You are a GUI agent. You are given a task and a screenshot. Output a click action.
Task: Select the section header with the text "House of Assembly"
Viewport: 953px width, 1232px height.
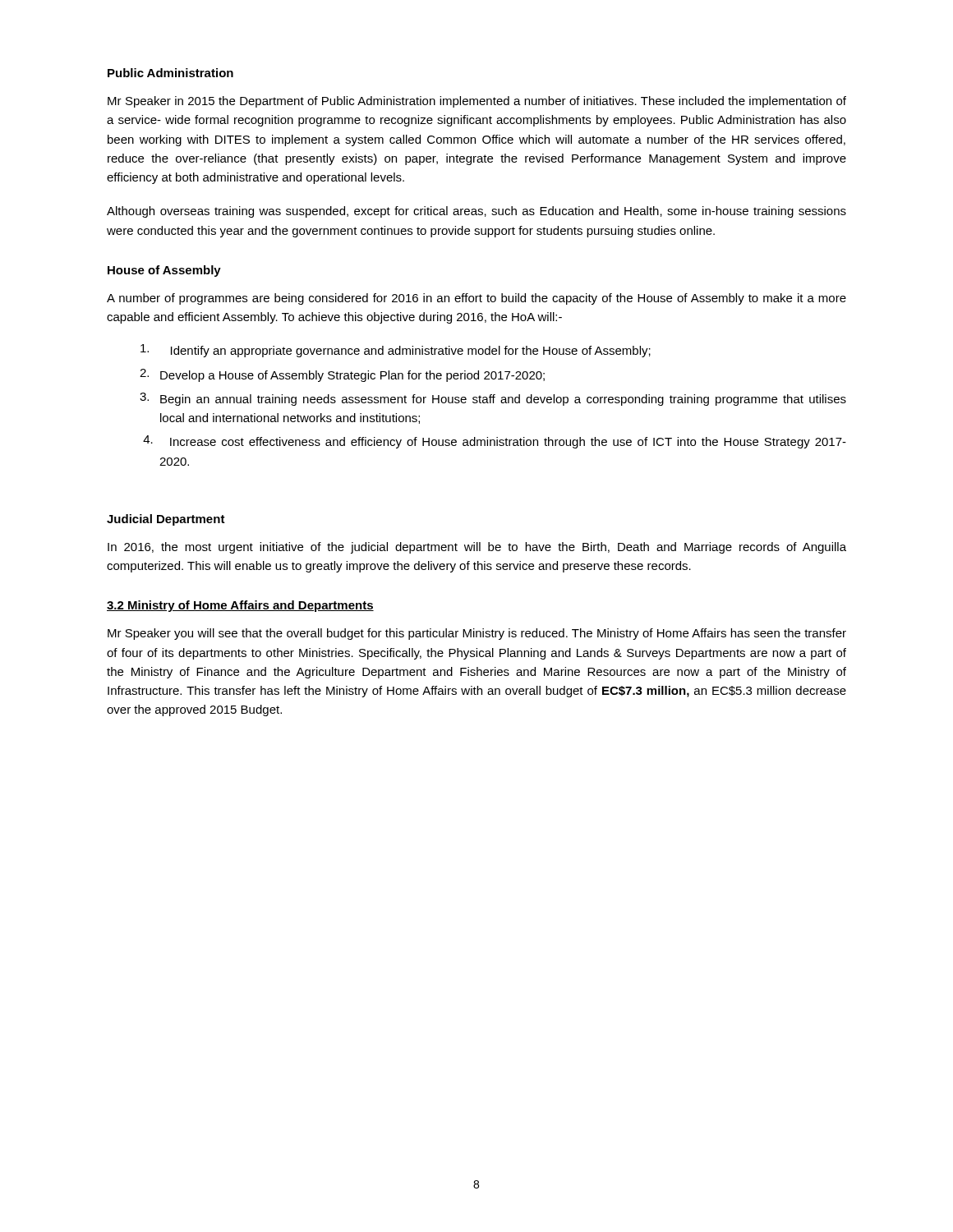[x=164, y=270]
